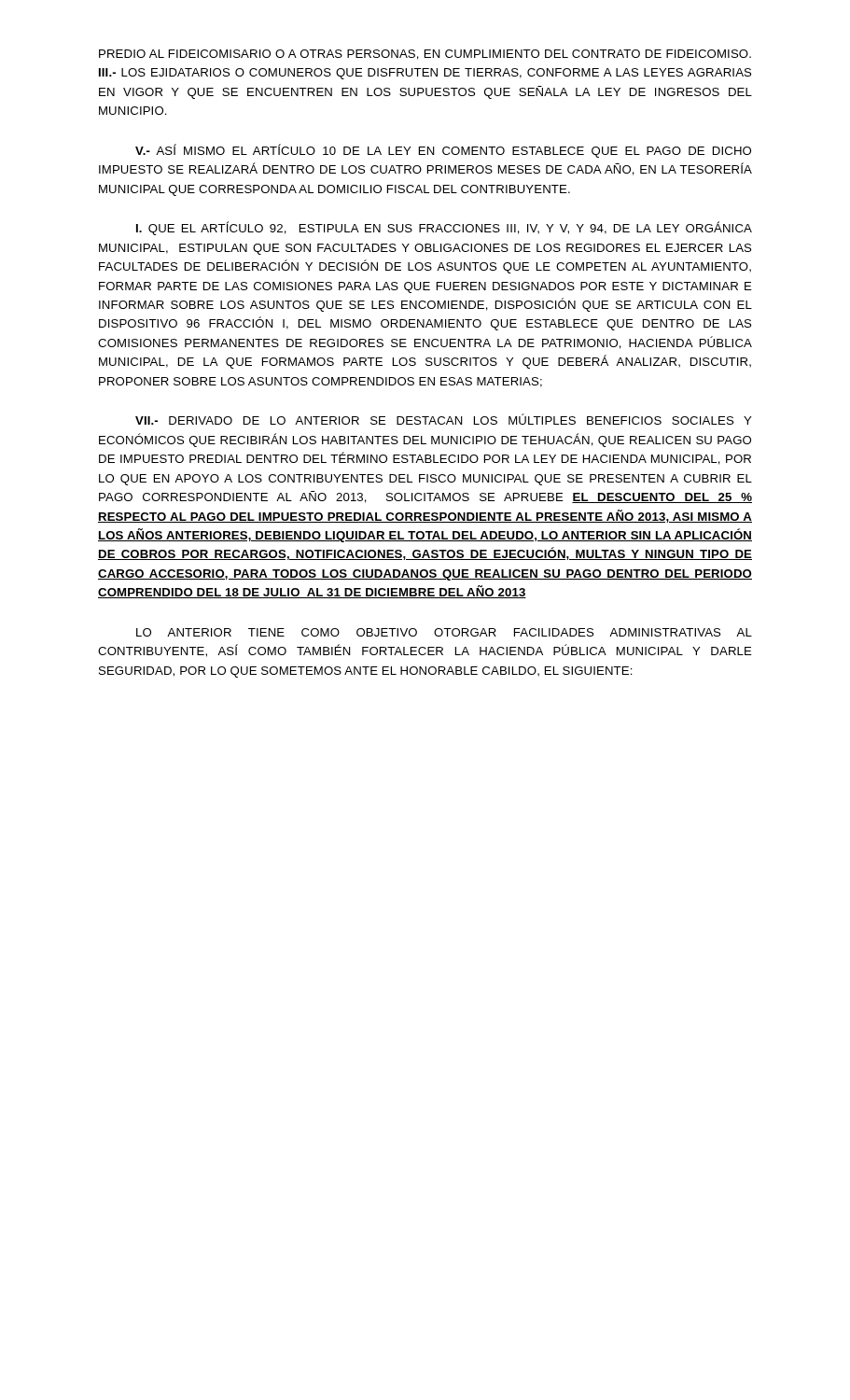850x1400 pixels.
Task: Find the text block starting "PREDIO AL FIDEICOMISARIO O A OTRAS"
Action: point(425,82)
